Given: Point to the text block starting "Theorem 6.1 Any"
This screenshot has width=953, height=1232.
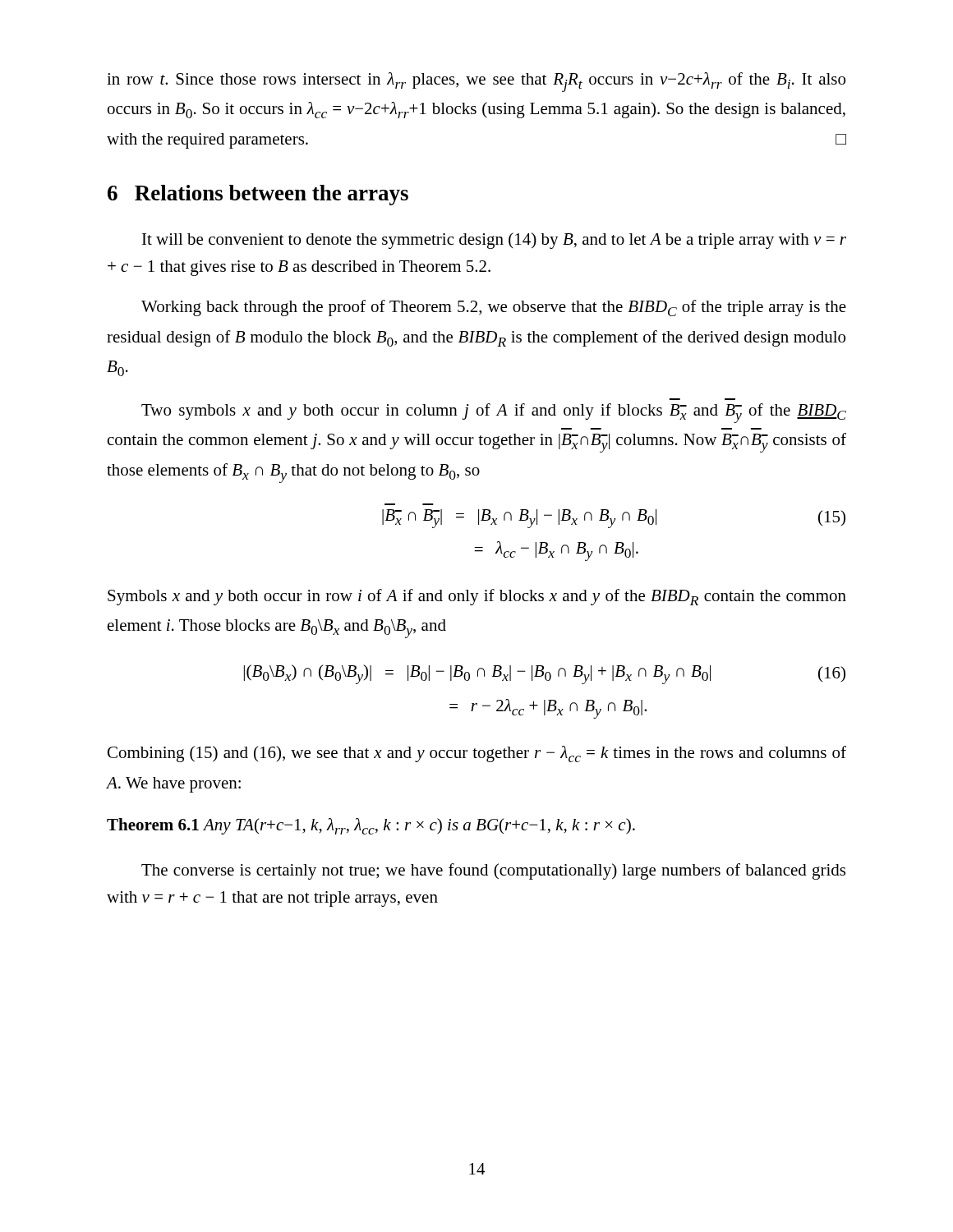Looking at the screenshot, I should click(x=476, y=826).
